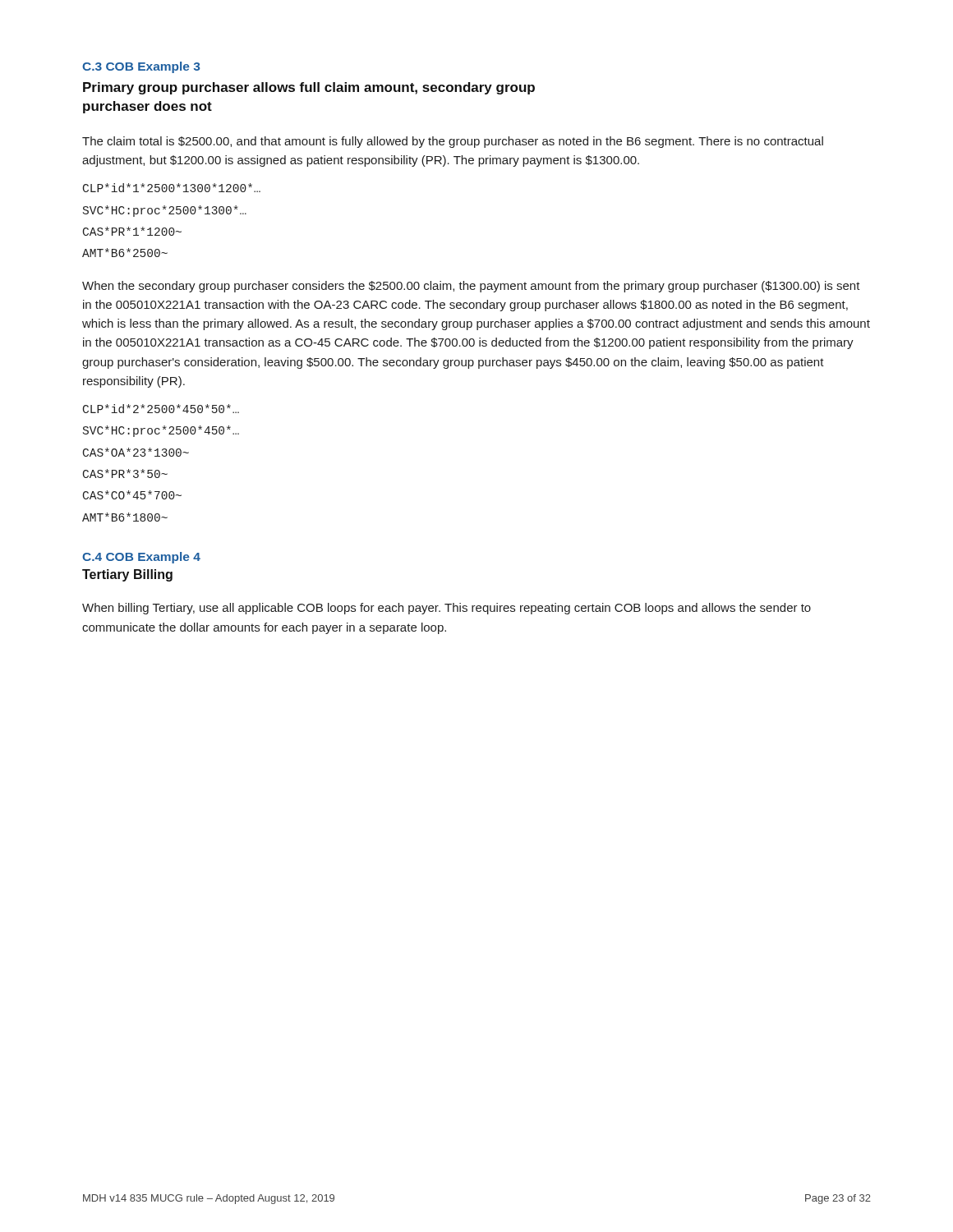Find "Tertiary Billing" on this page
953x1232 pixels.
pyautogui.click(x=128, y=574)
